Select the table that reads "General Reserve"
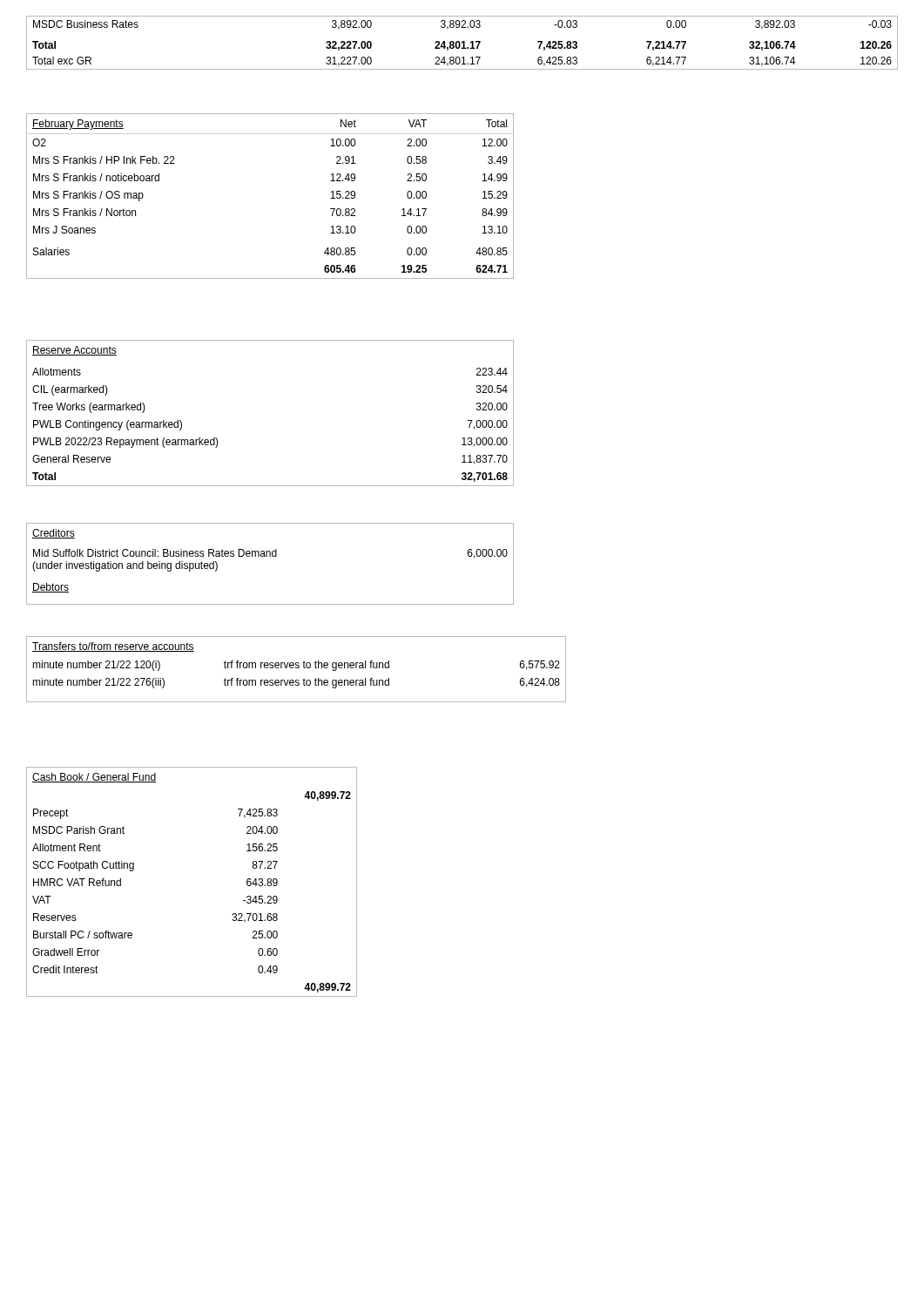Image resolution: width=924 pixels, height=1307 pixels. click(x=270, y=413)
